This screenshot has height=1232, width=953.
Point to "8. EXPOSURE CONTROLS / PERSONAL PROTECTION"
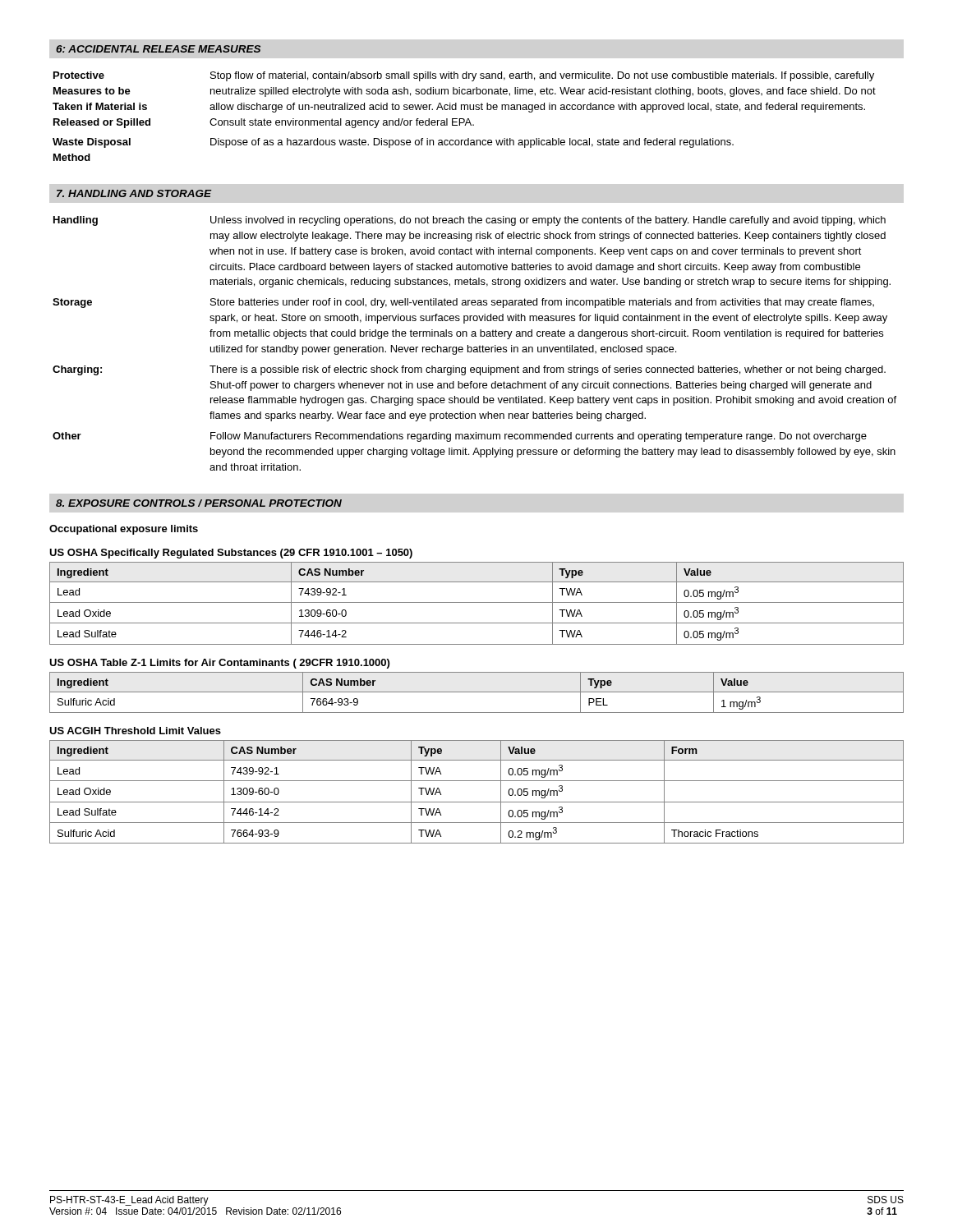(199, 503)
